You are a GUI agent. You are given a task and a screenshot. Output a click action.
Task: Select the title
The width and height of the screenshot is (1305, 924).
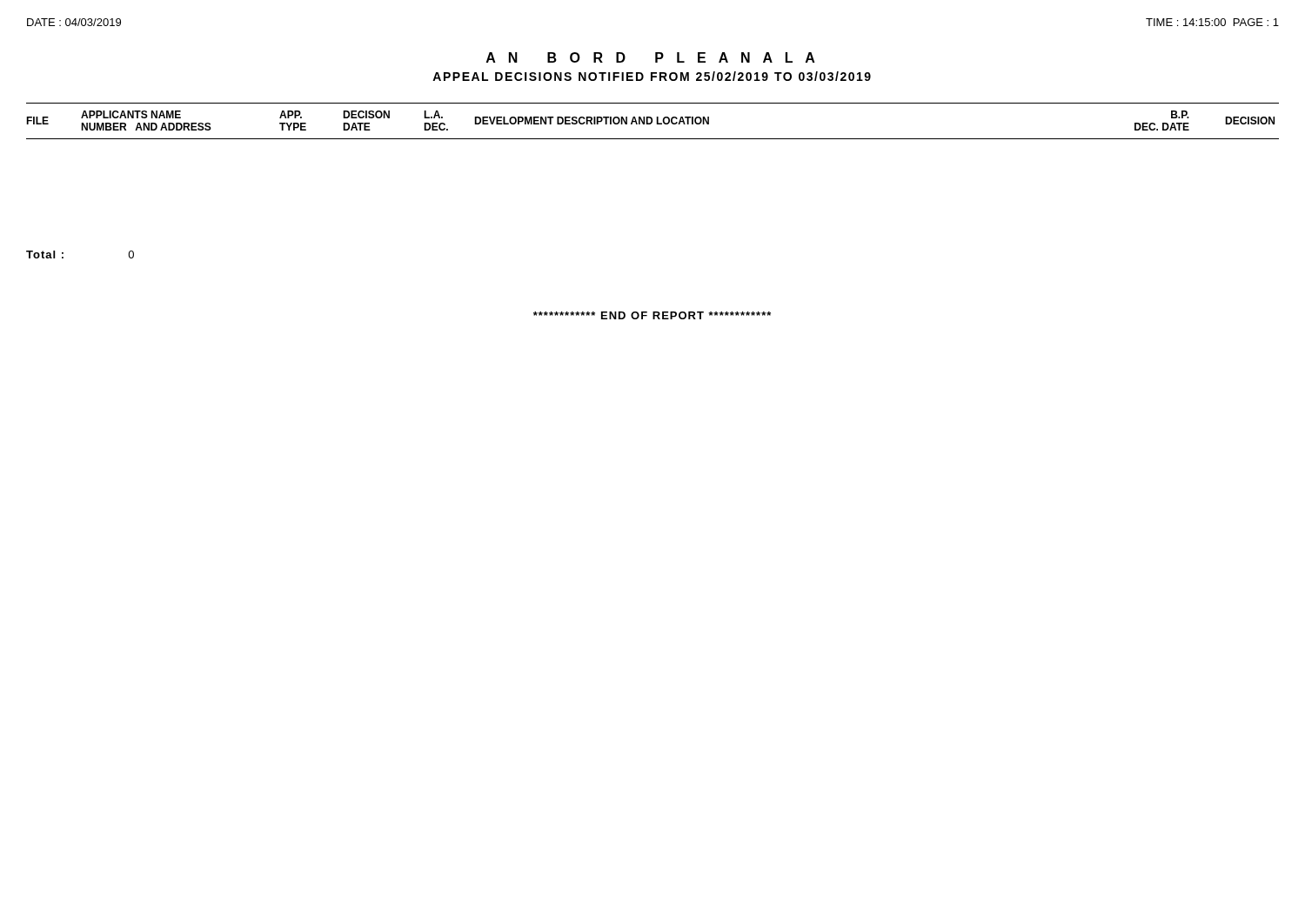coord(652,67)
